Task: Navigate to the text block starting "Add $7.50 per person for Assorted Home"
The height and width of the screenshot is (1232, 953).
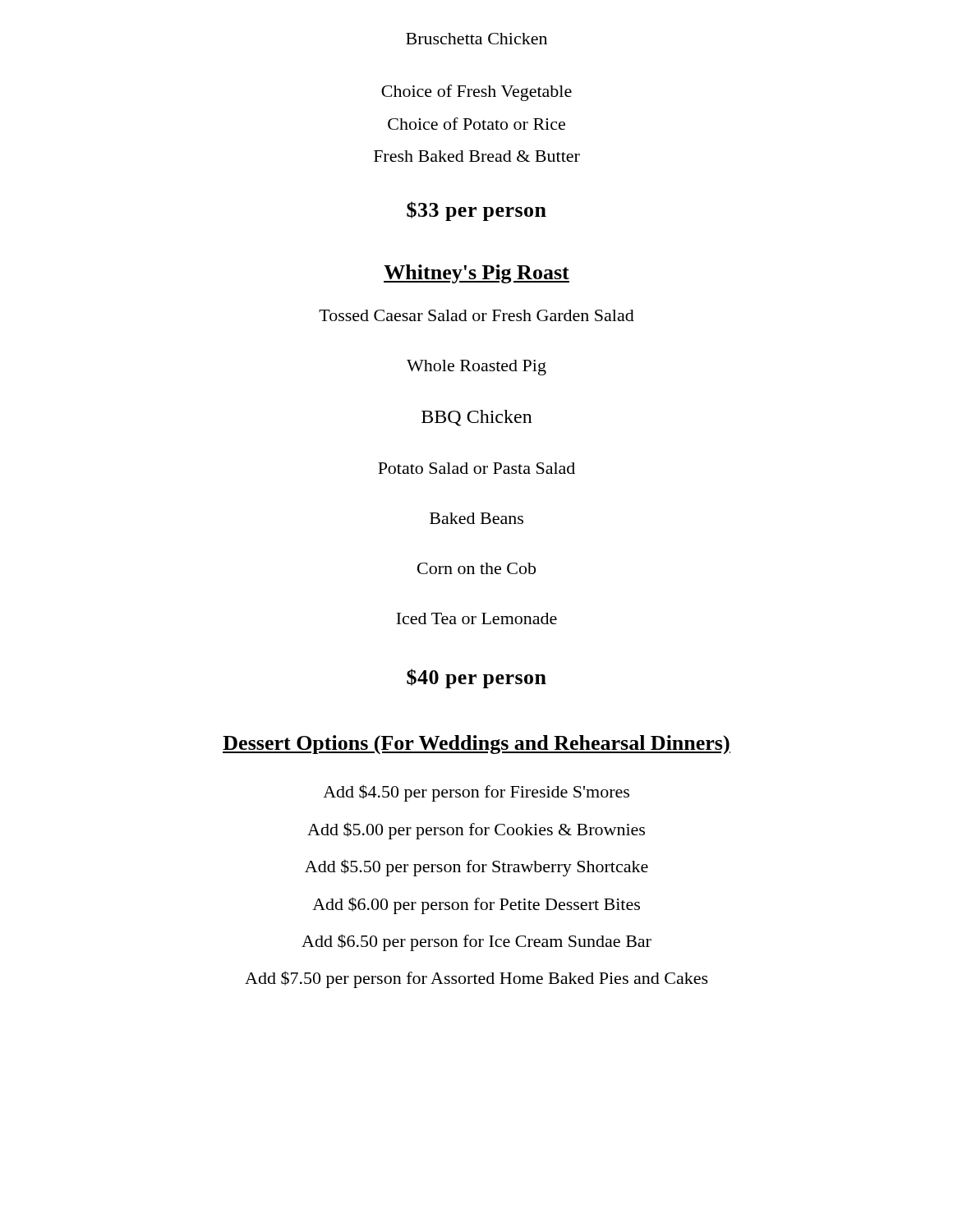Action: click(476, 978)
